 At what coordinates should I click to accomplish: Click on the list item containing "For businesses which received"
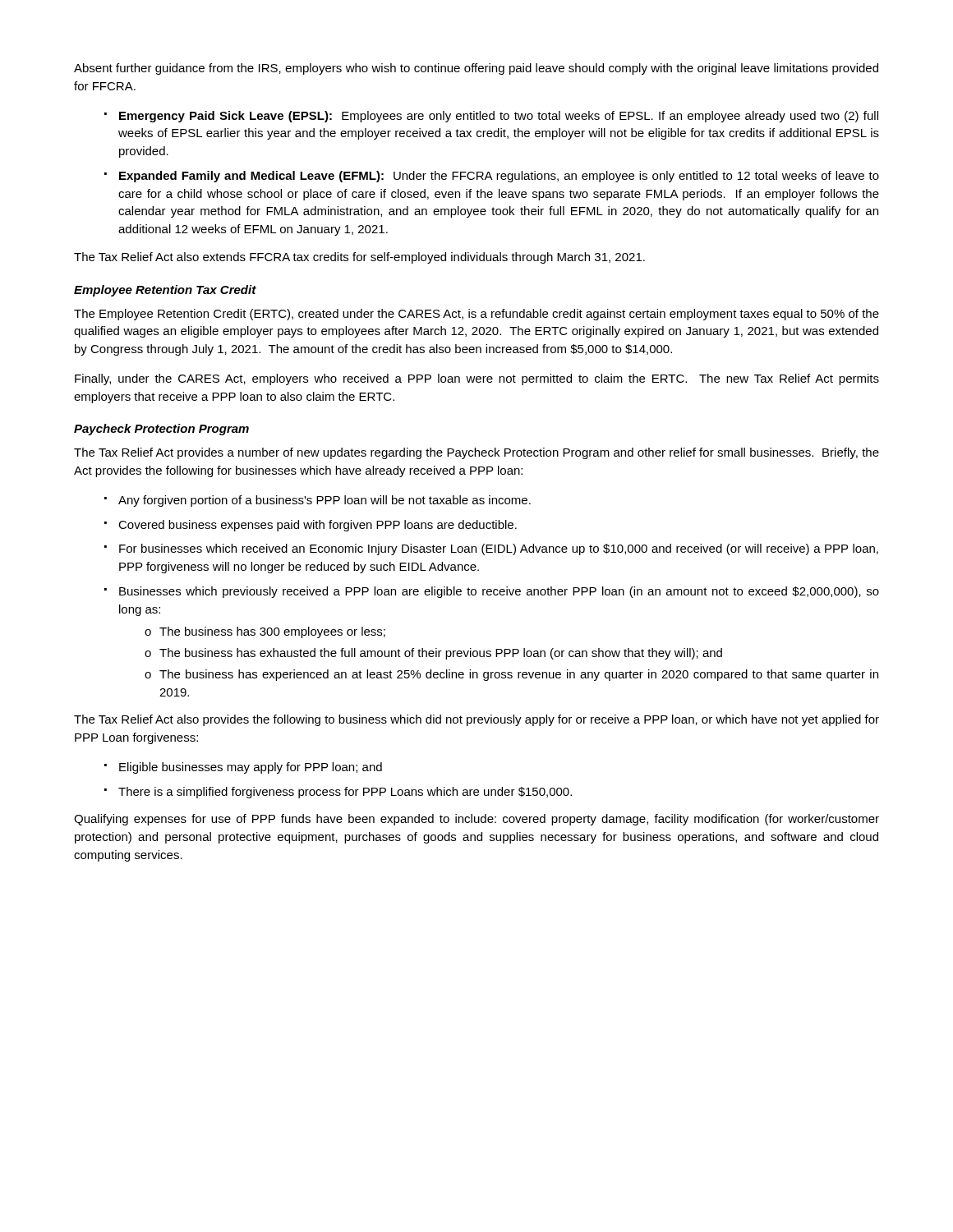pyautogui.click(x=499, y=557)
